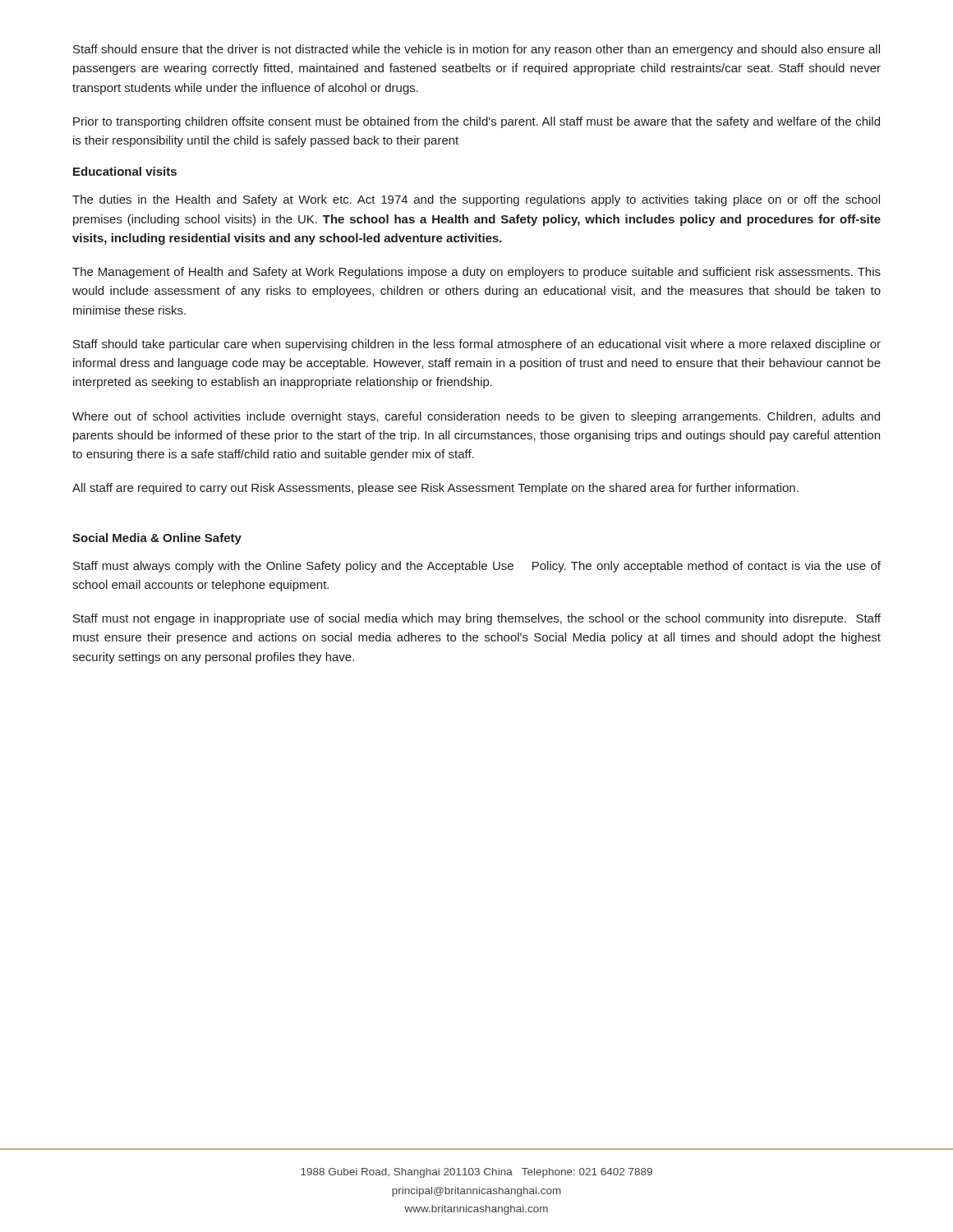953x1232 pixels.
Task: Select the text block starting "Staff should ensure"
Action: tap(476, 68)
